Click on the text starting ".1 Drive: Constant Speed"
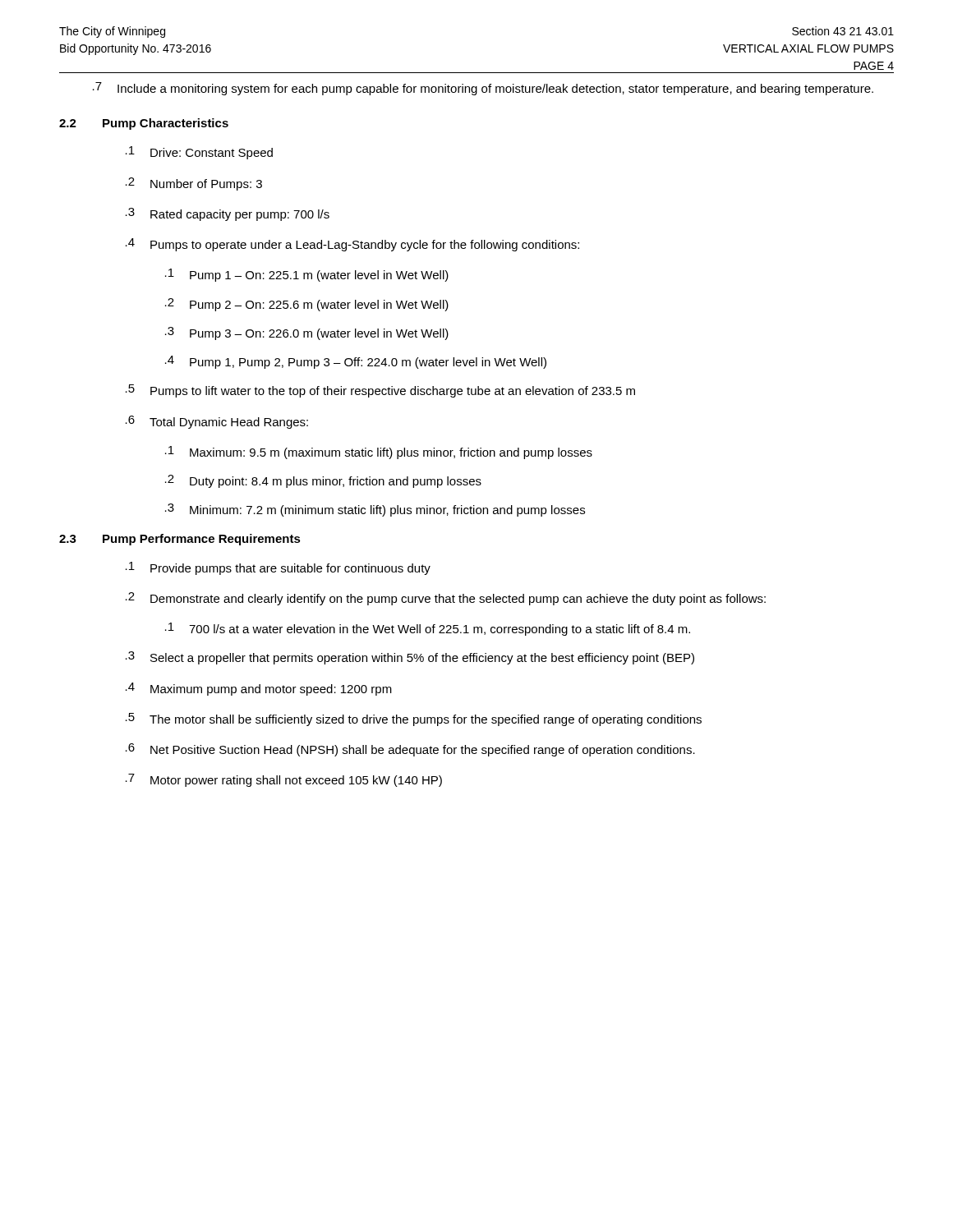 click(x=199, y=153)
